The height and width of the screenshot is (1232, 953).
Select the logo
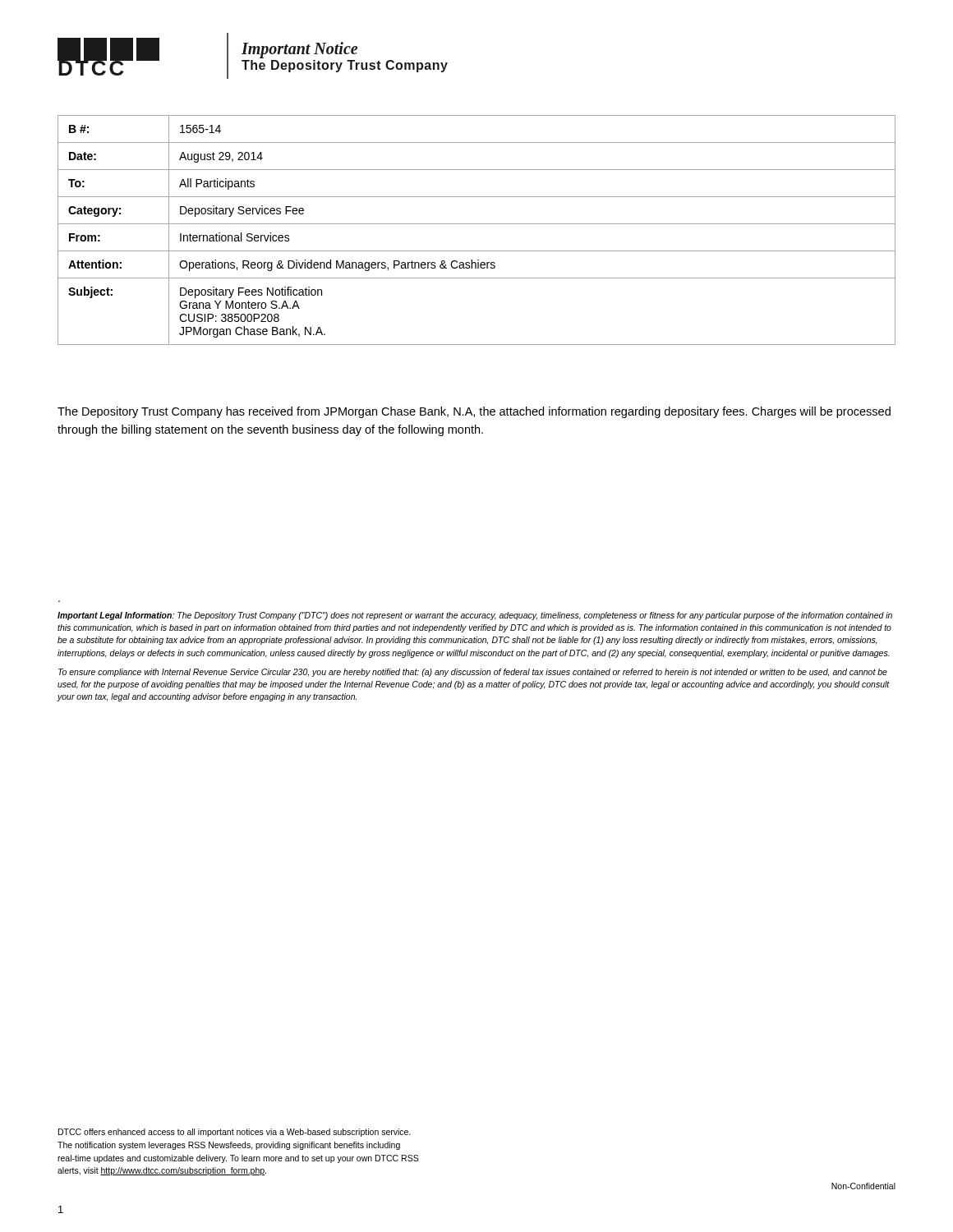click(x=476, y=56)
